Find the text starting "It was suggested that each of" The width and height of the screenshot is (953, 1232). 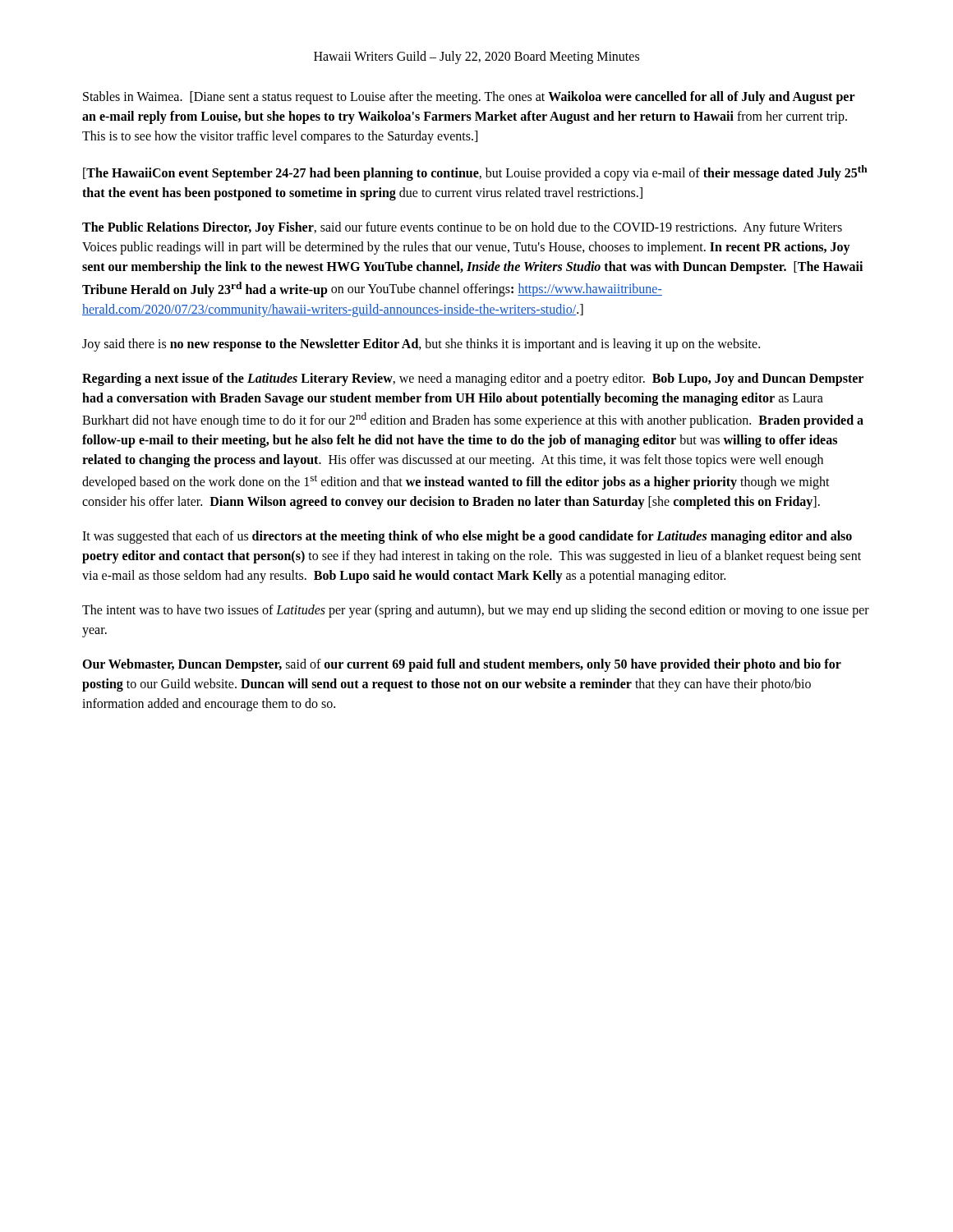pos(472,556)
